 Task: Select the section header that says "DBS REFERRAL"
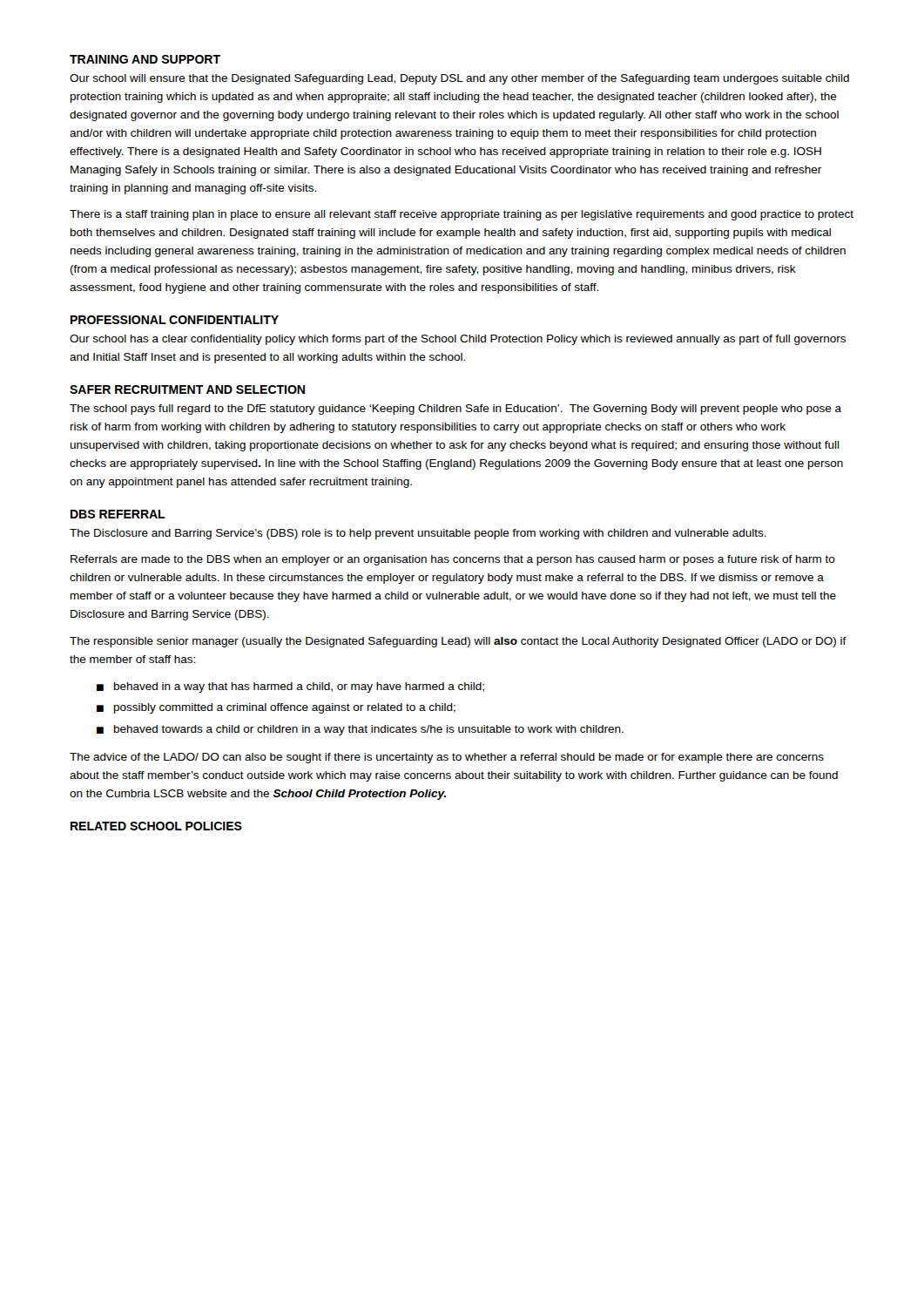tap(117, 514)
